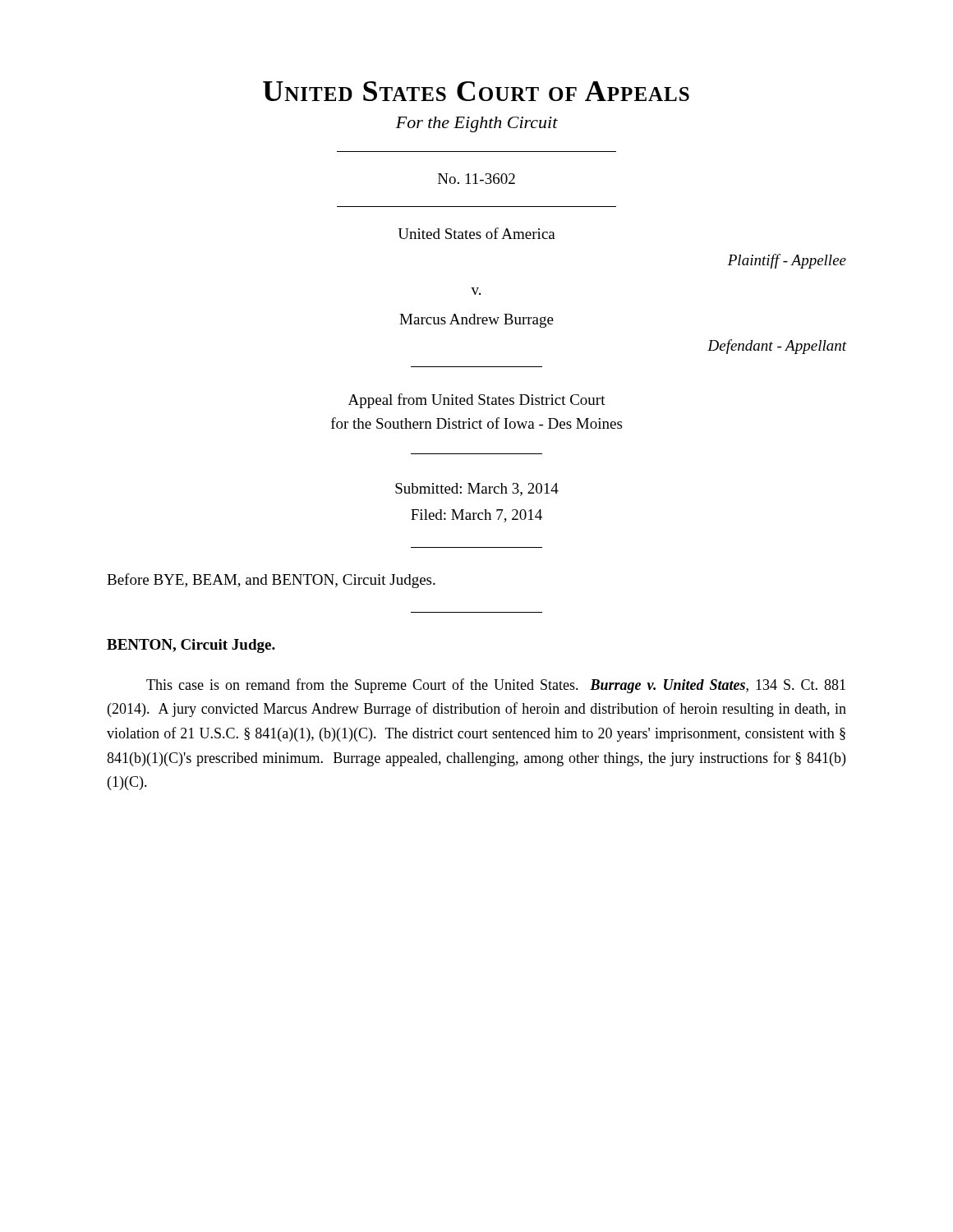This screenshot has height=1232, width=953.
Task: Point to "Marcus Andrew Burrage"
Action: pos(476,319)
